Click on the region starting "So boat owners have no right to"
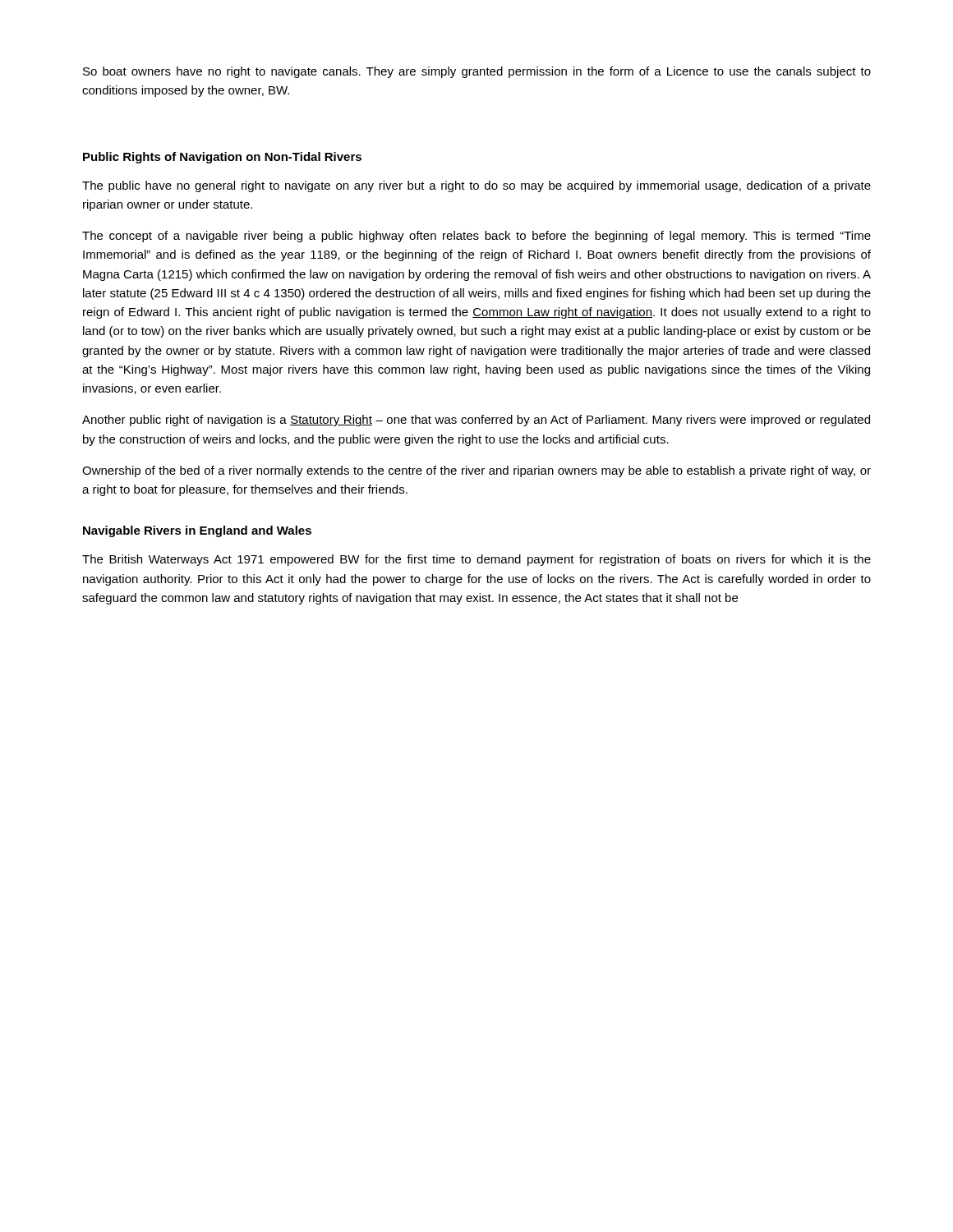Viewport: 953px width, 1232px height. pos(476,81)
